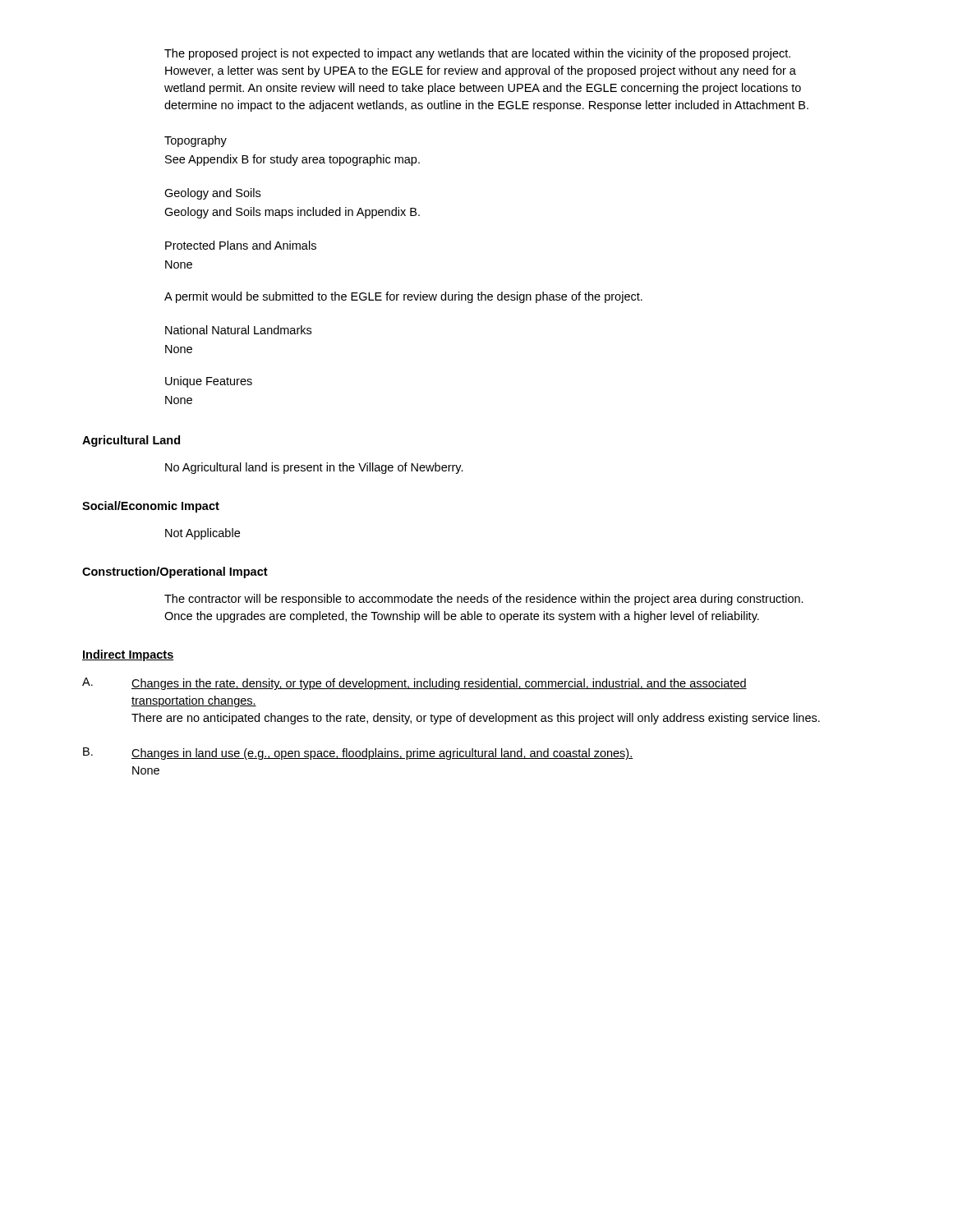Find the block starting "Geology and Soils maps included"
Viewport: 953px width, 1232px height.
tap(292, 212)
